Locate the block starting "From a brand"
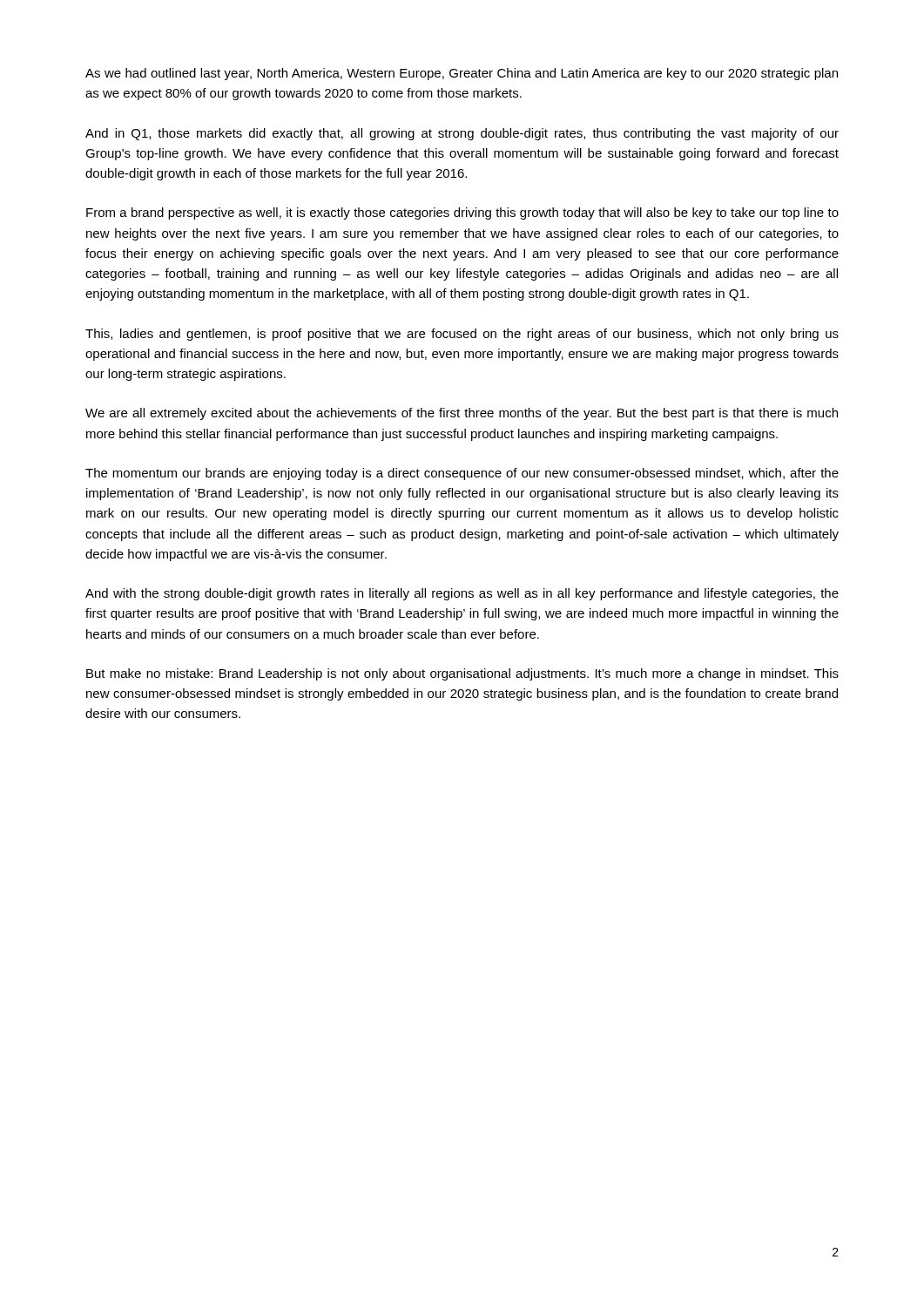The width and height of the screenshot is (924, 1307). coord(462,253)
